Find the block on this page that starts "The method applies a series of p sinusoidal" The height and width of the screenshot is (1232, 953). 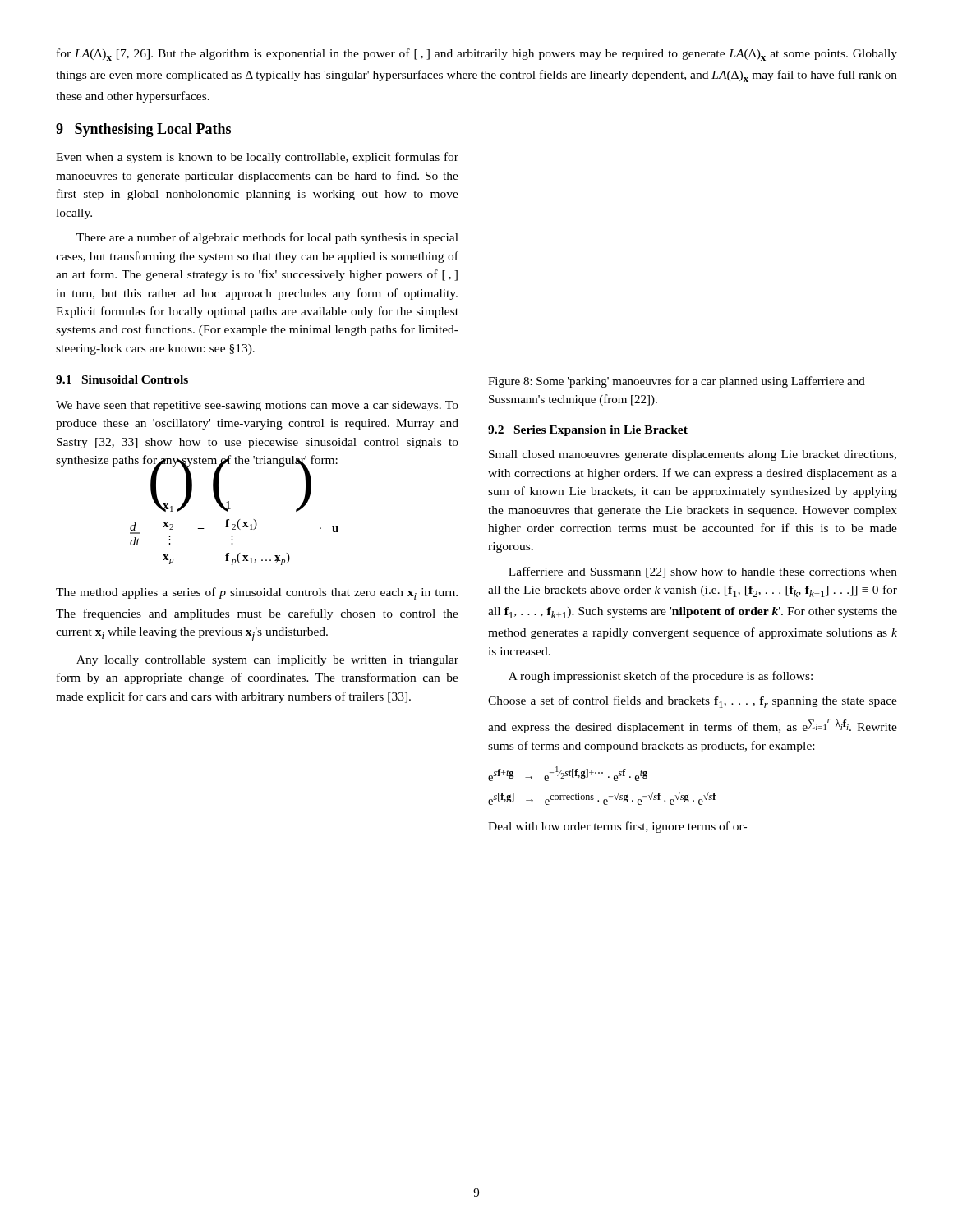(x=257, y=644)
